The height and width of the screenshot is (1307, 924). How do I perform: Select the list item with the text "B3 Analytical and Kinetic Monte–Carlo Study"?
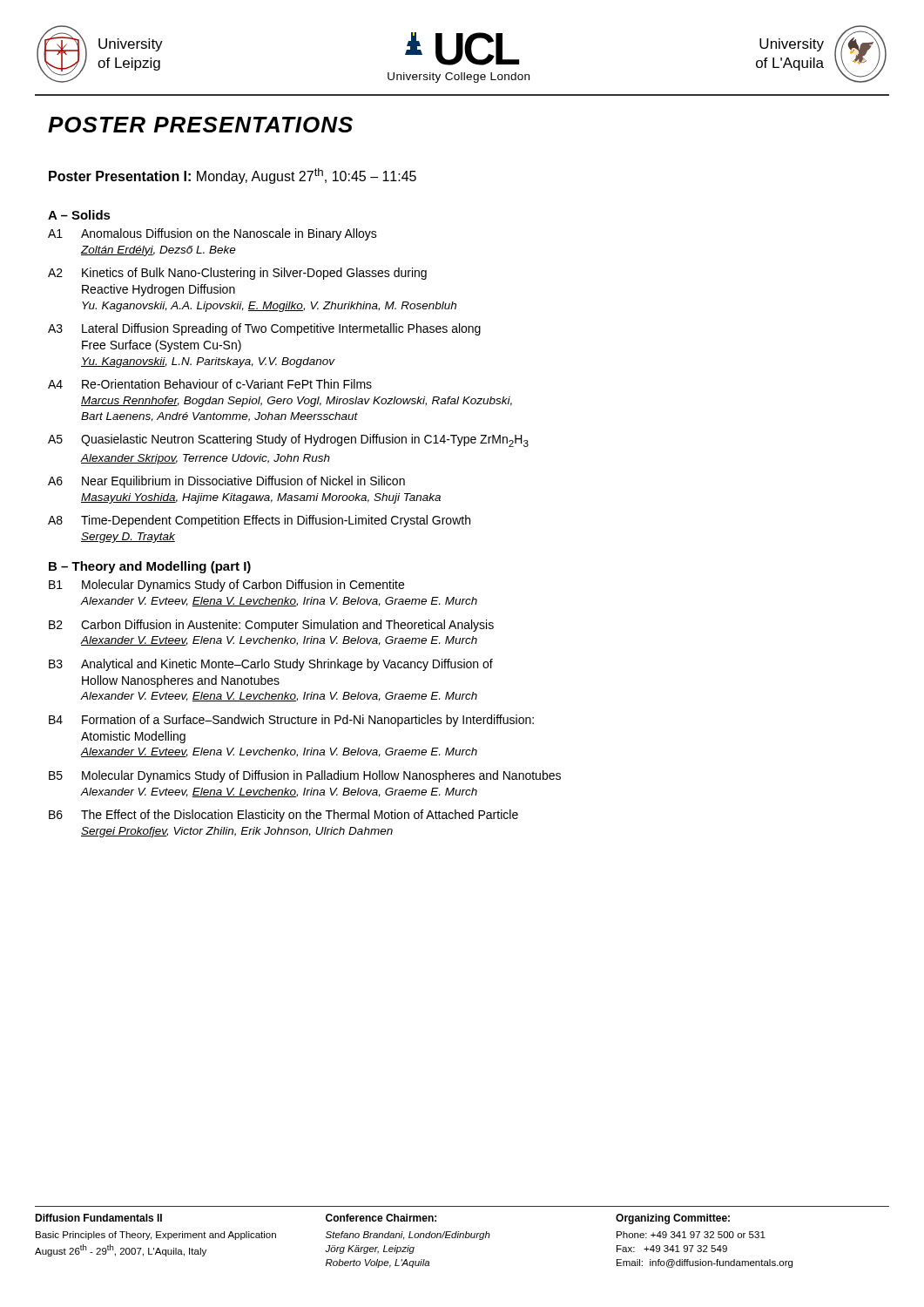271,665
